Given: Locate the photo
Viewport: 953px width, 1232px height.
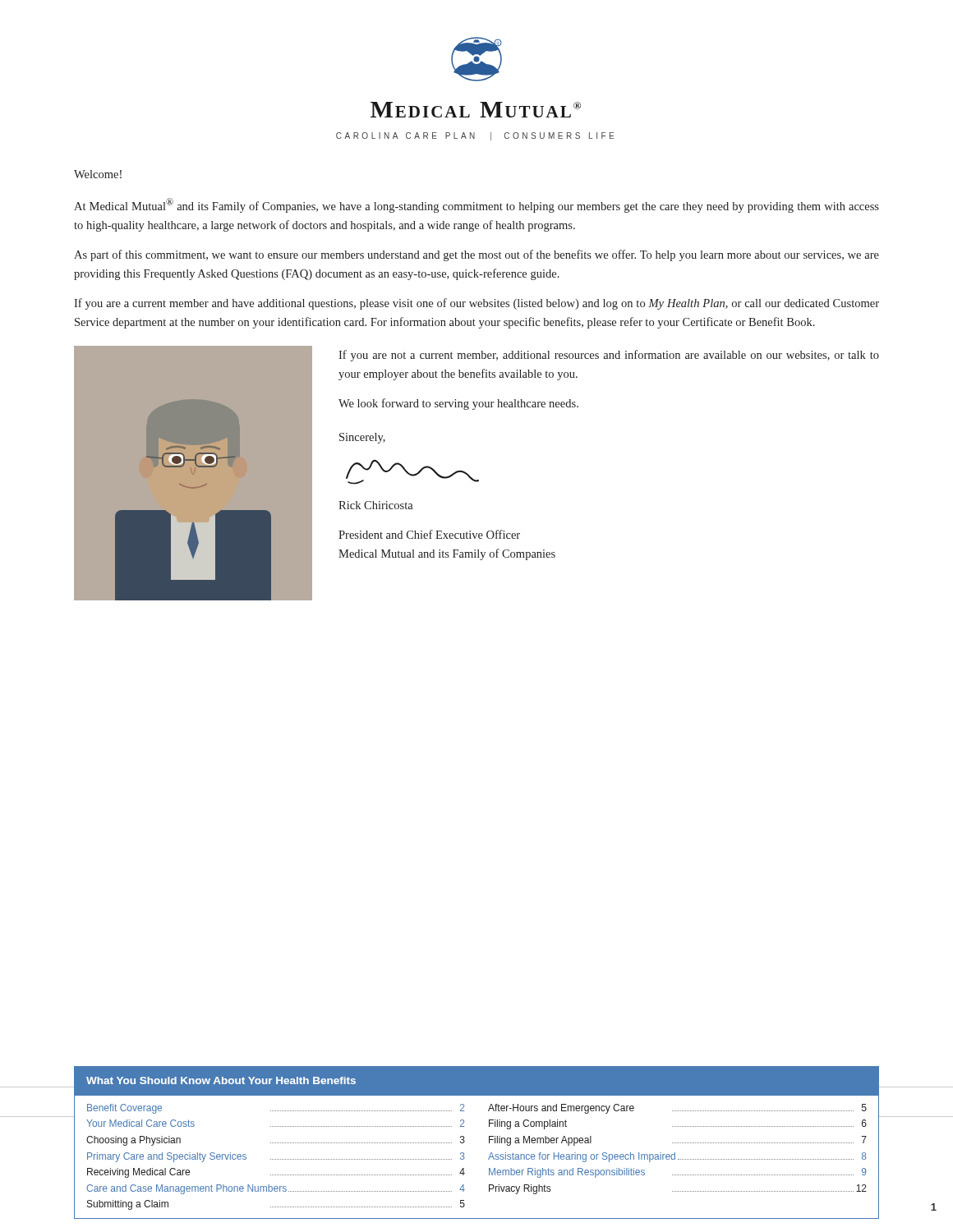Looking at the screenshot, I should click(x=193, y=473).
